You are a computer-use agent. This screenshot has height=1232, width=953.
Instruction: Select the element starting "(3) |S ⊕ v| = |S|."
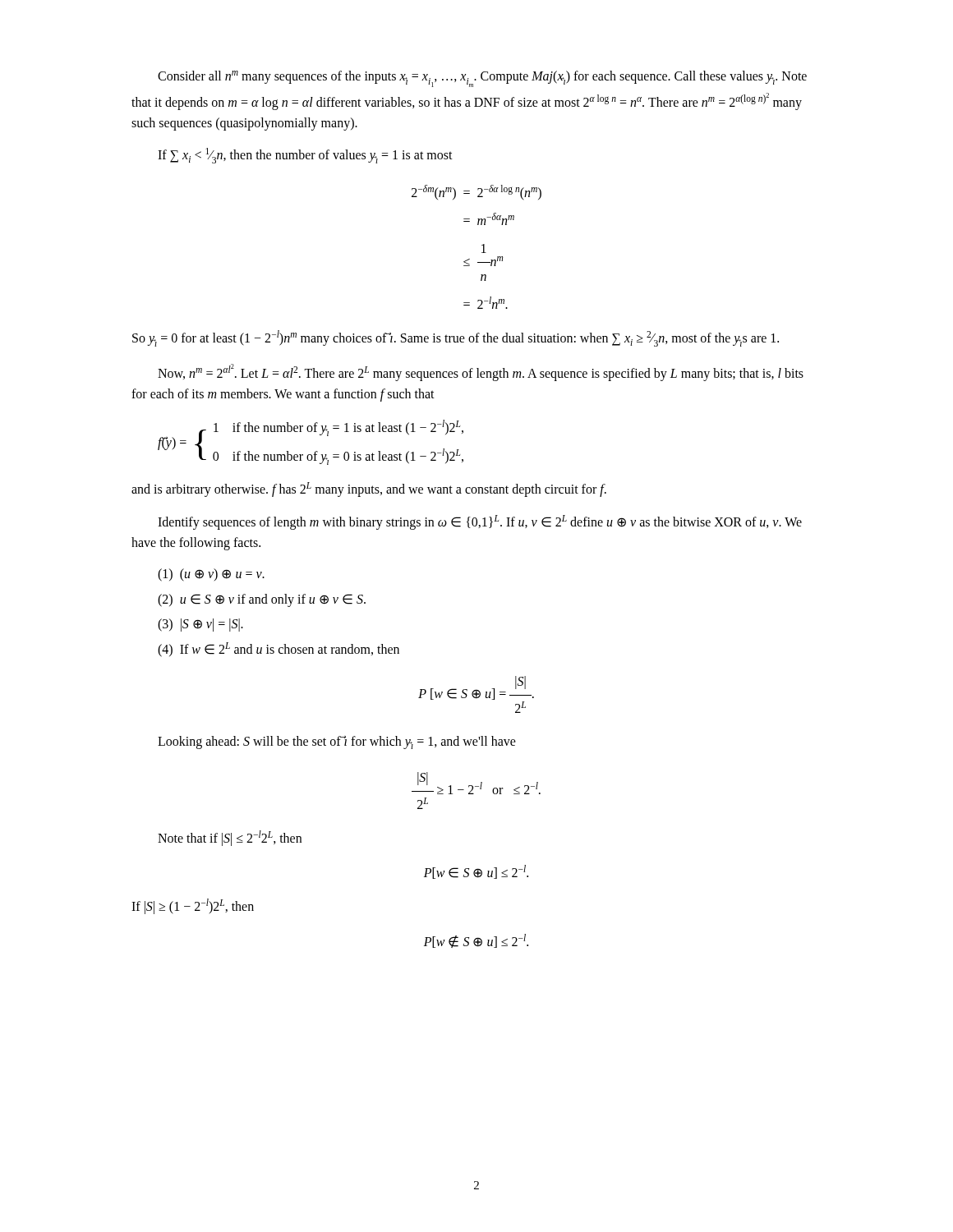pos(200,625)
